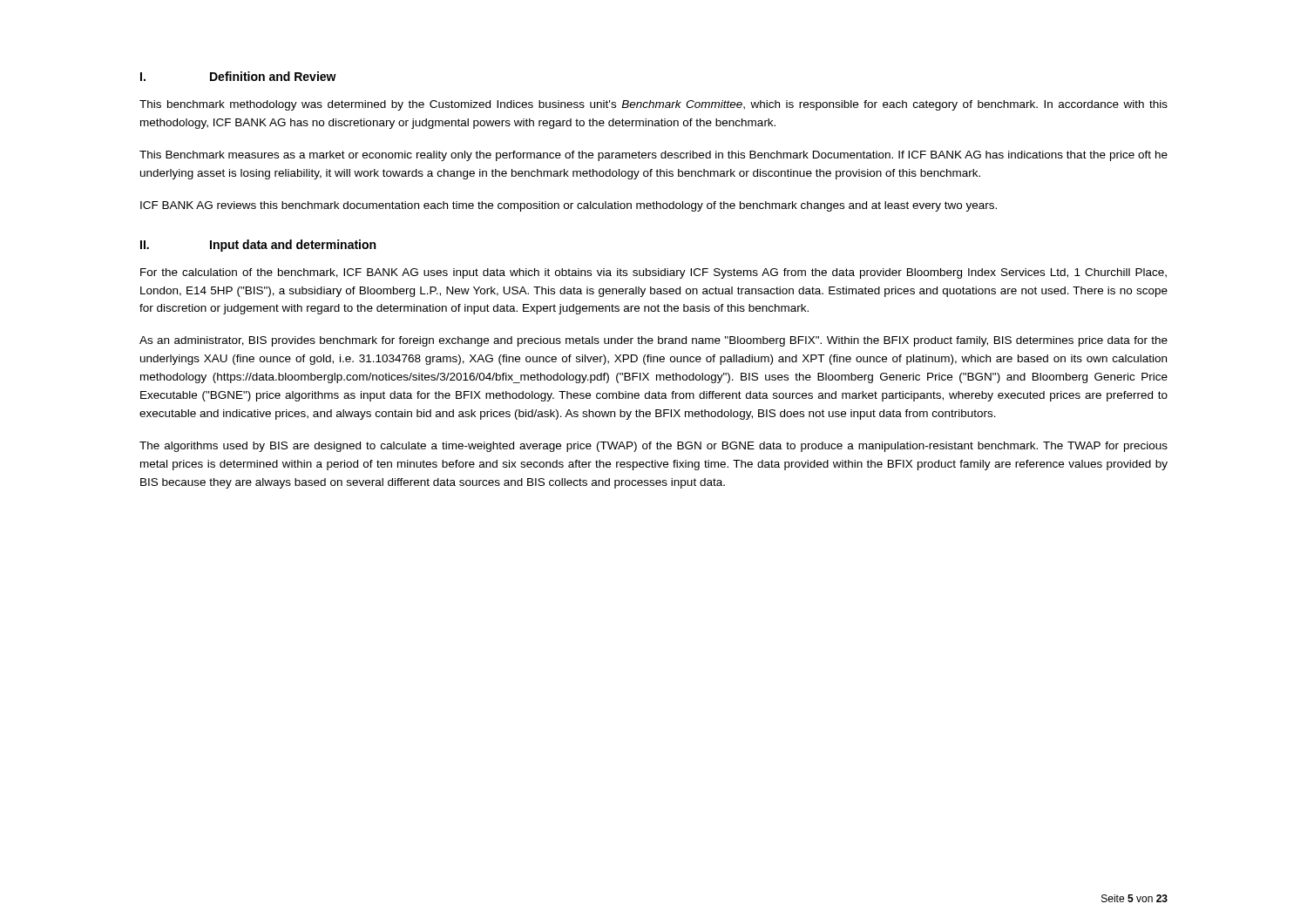Select the text block that says "ICF BANK AG reviews this benchmark"
This screenshot has height=924, width=1307.
tap(569, 205)
